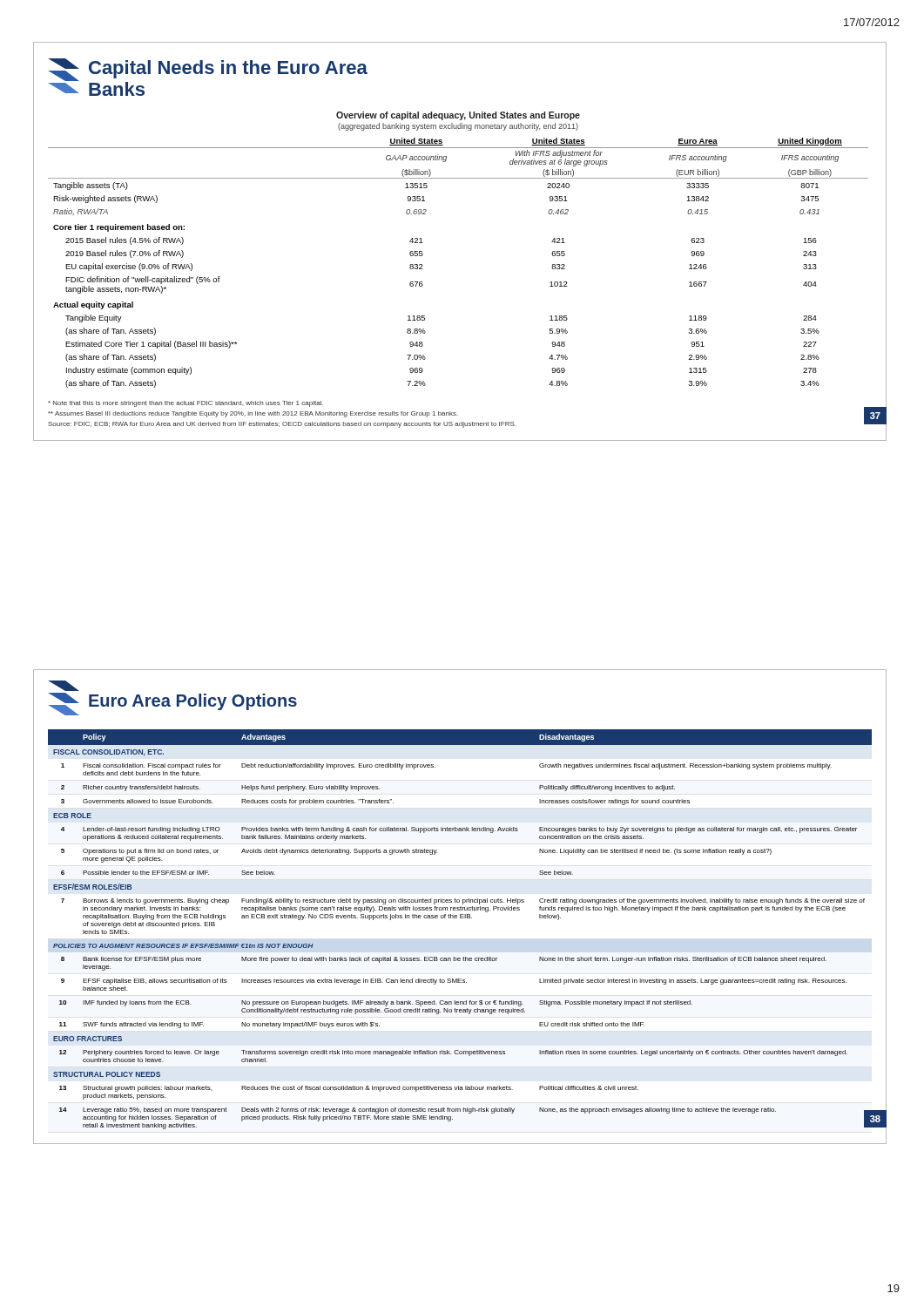Click on the table containing "Transforms sovereign credit risk into"
The height and width of the screenshot is (1307, 924).
[x=460, y=931]
